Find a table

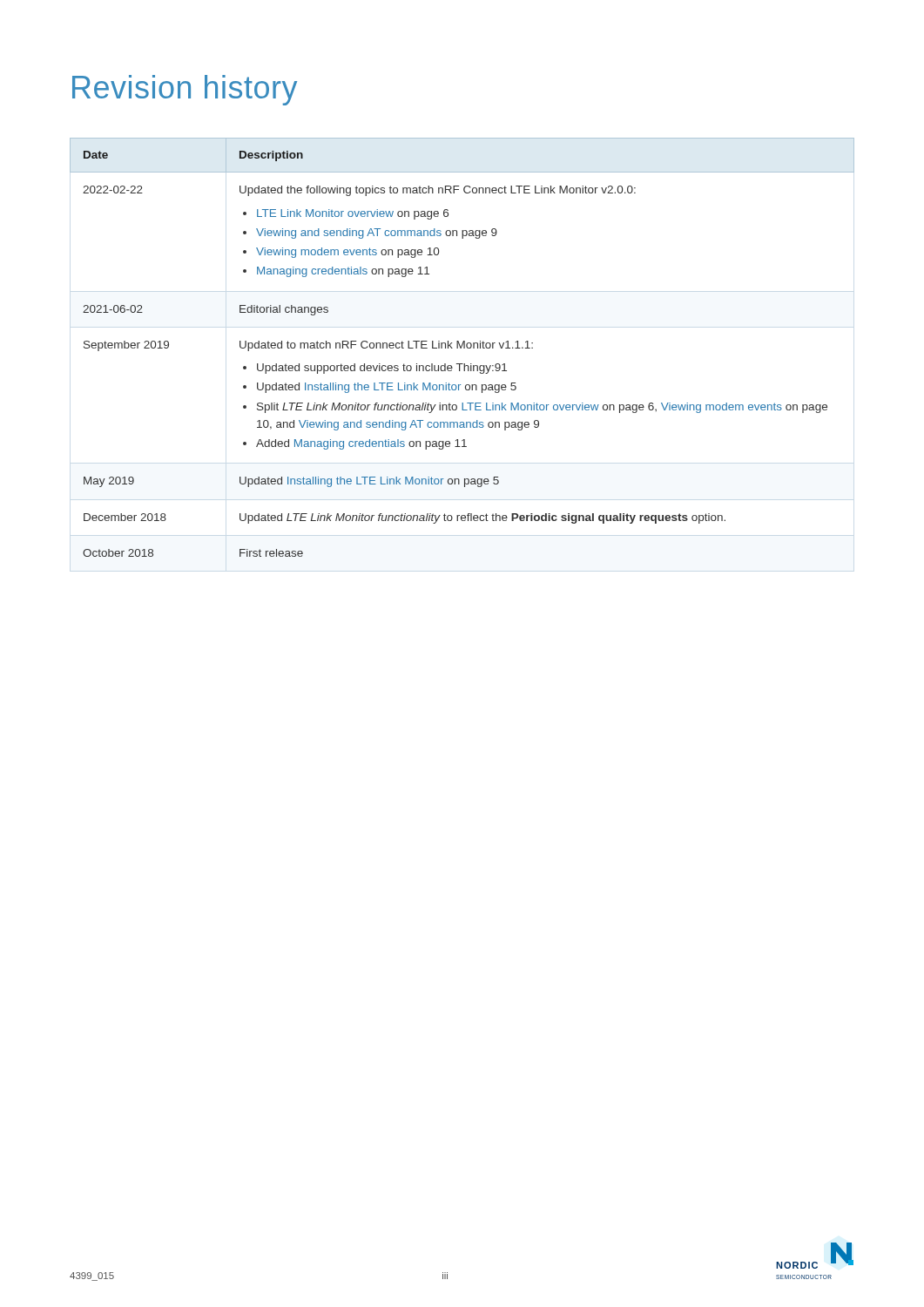click(x=462, y=355)
